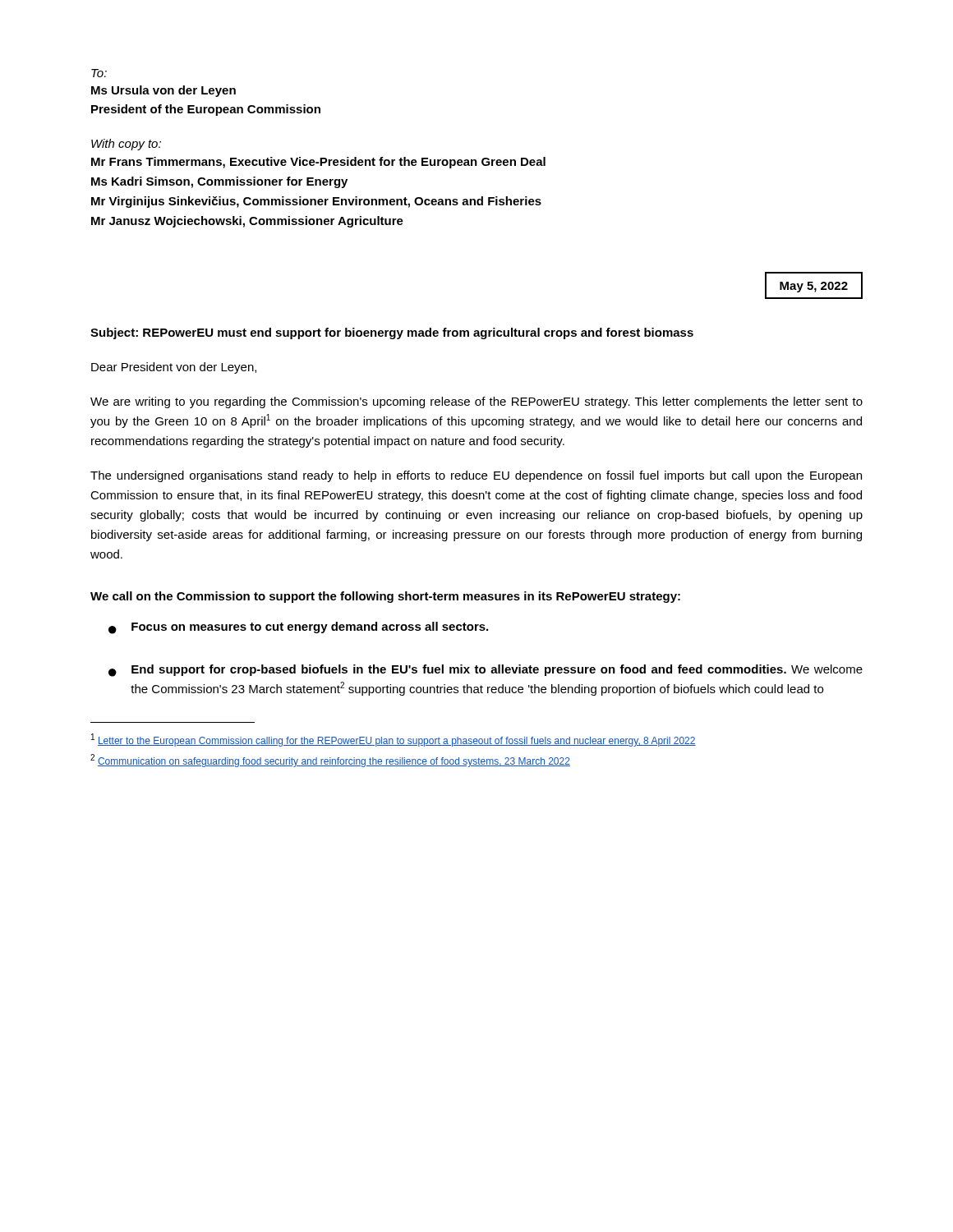
Task: Locate the region starting "Subject: REPowerEU must end support for bioenergy made"
Action: [392, 332]
